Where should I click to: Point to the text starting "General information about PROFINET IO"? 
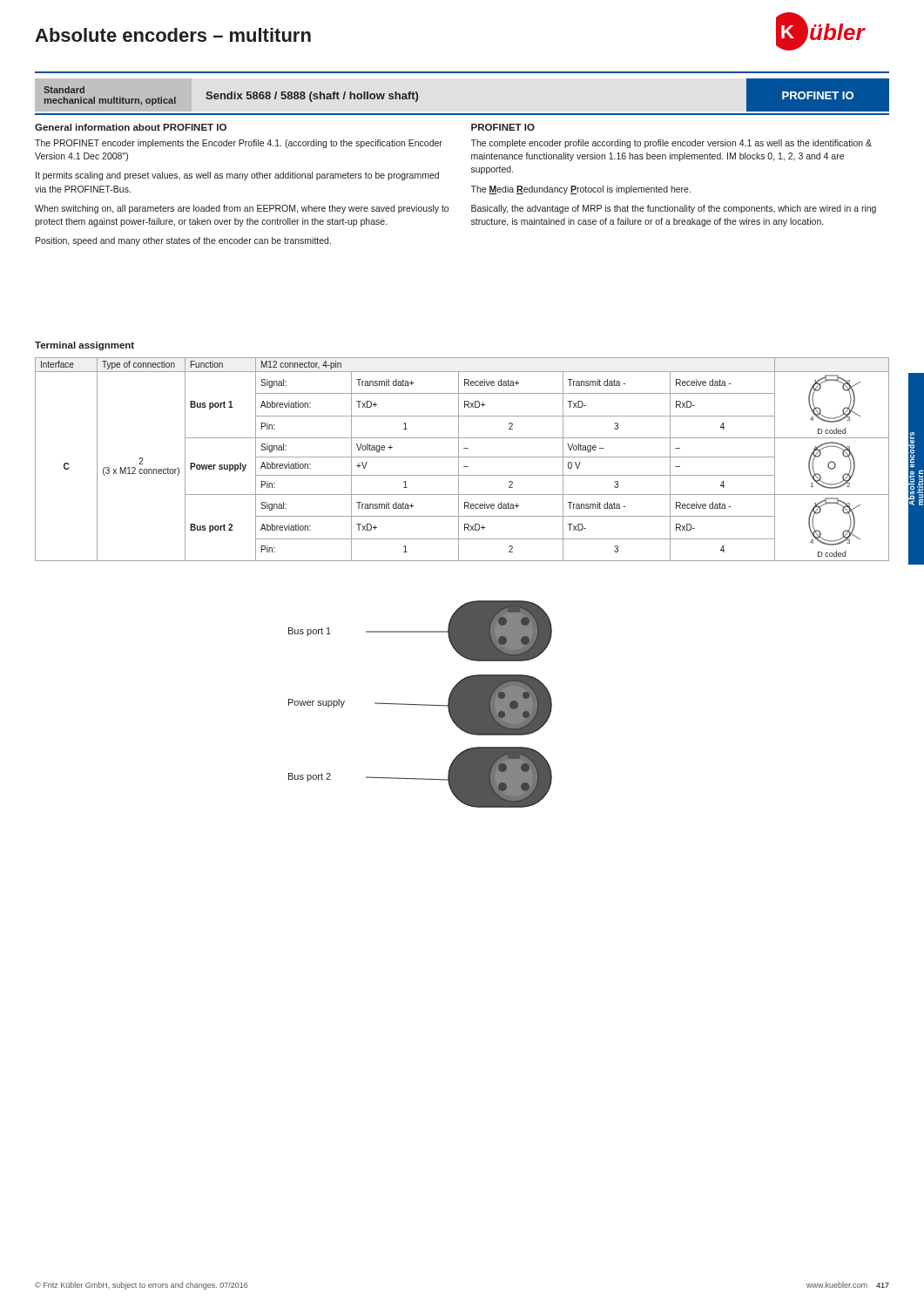click(x=131, y=127)
